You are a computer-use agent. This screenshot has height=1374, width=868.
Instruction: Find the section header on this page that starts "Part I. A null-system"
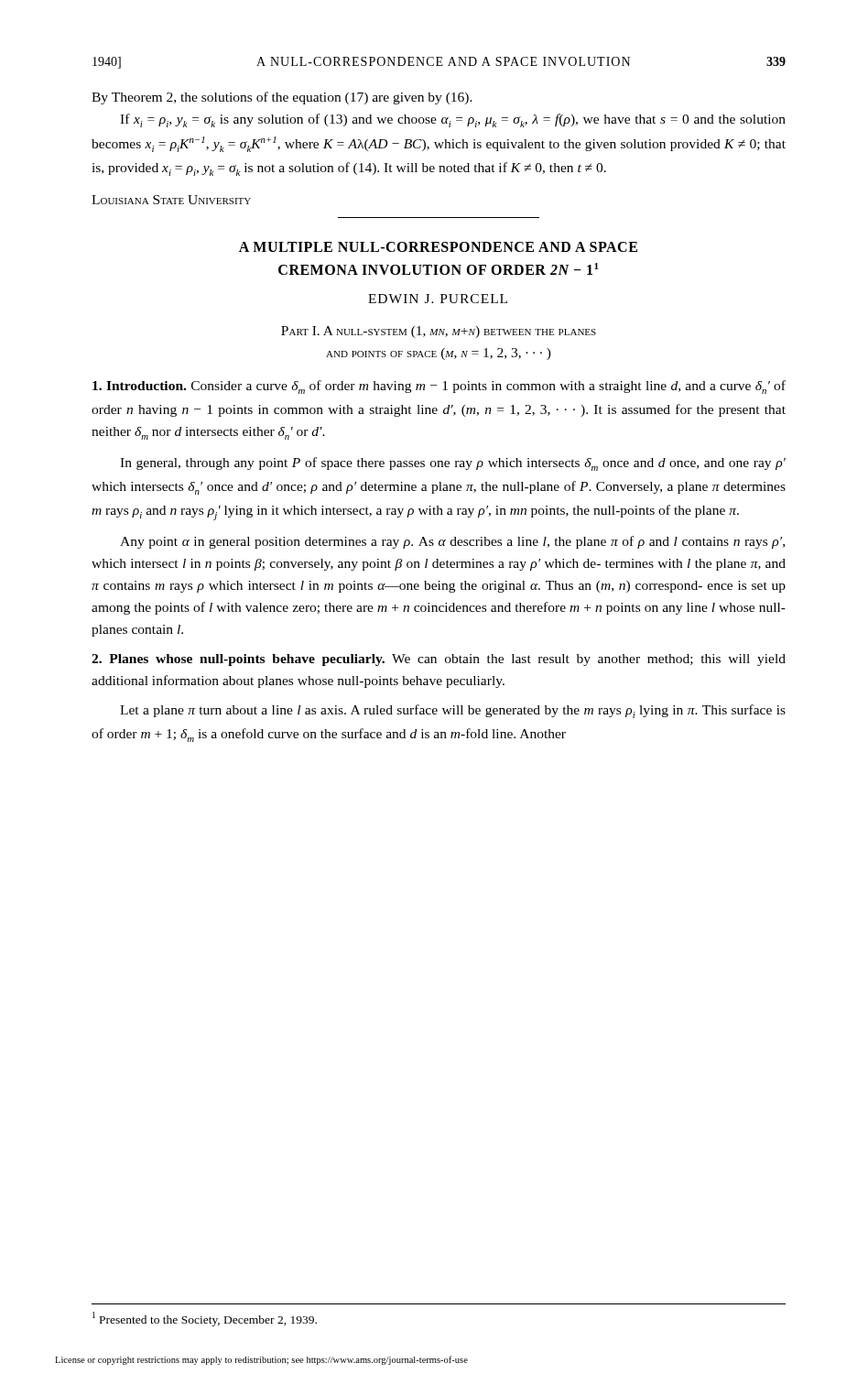tap(439, 341)
